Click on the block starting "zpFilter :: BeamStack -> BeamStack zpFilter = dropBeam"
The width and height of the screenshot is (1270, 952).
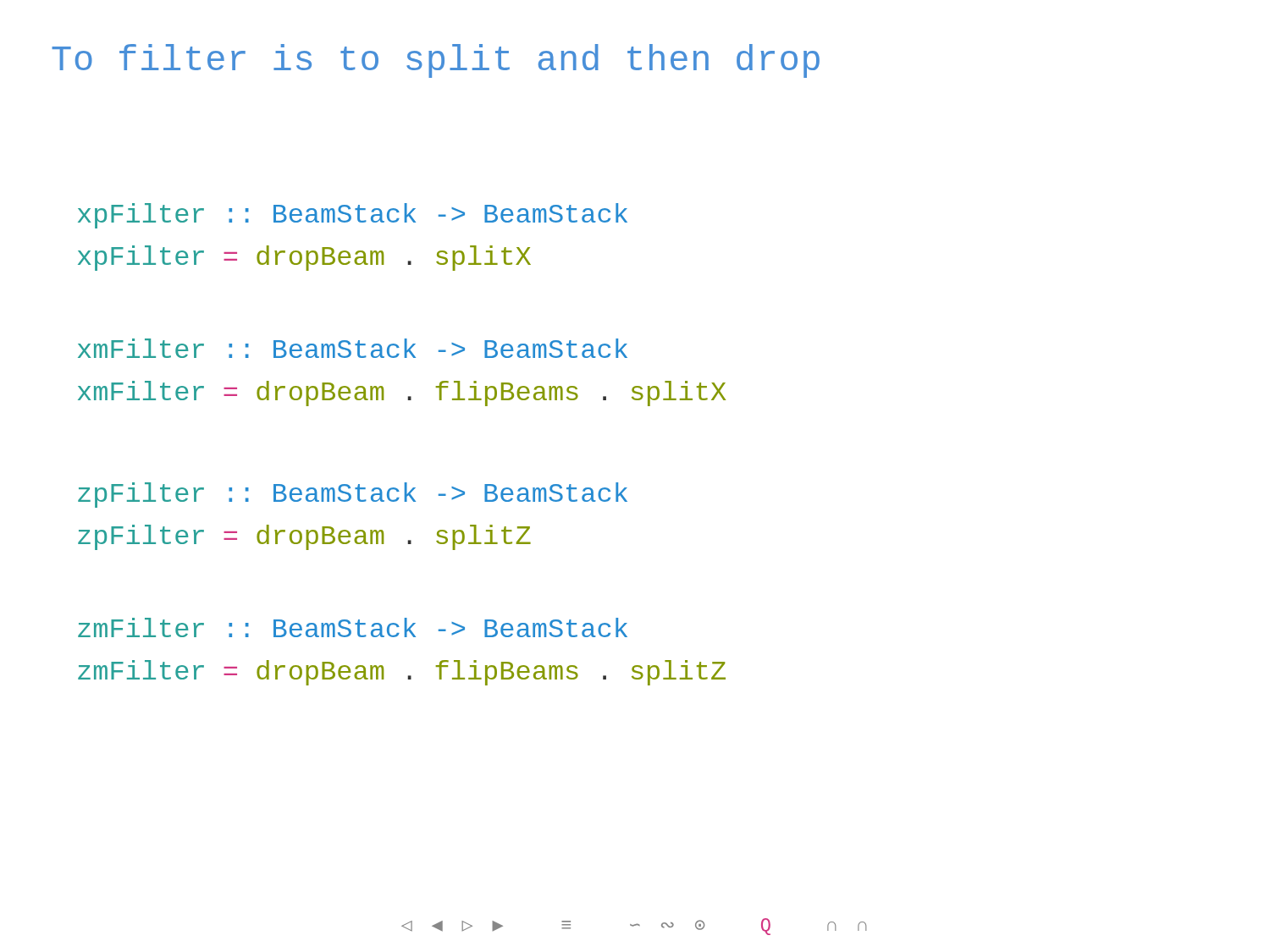pyautogui.click(x=353, y=516)
